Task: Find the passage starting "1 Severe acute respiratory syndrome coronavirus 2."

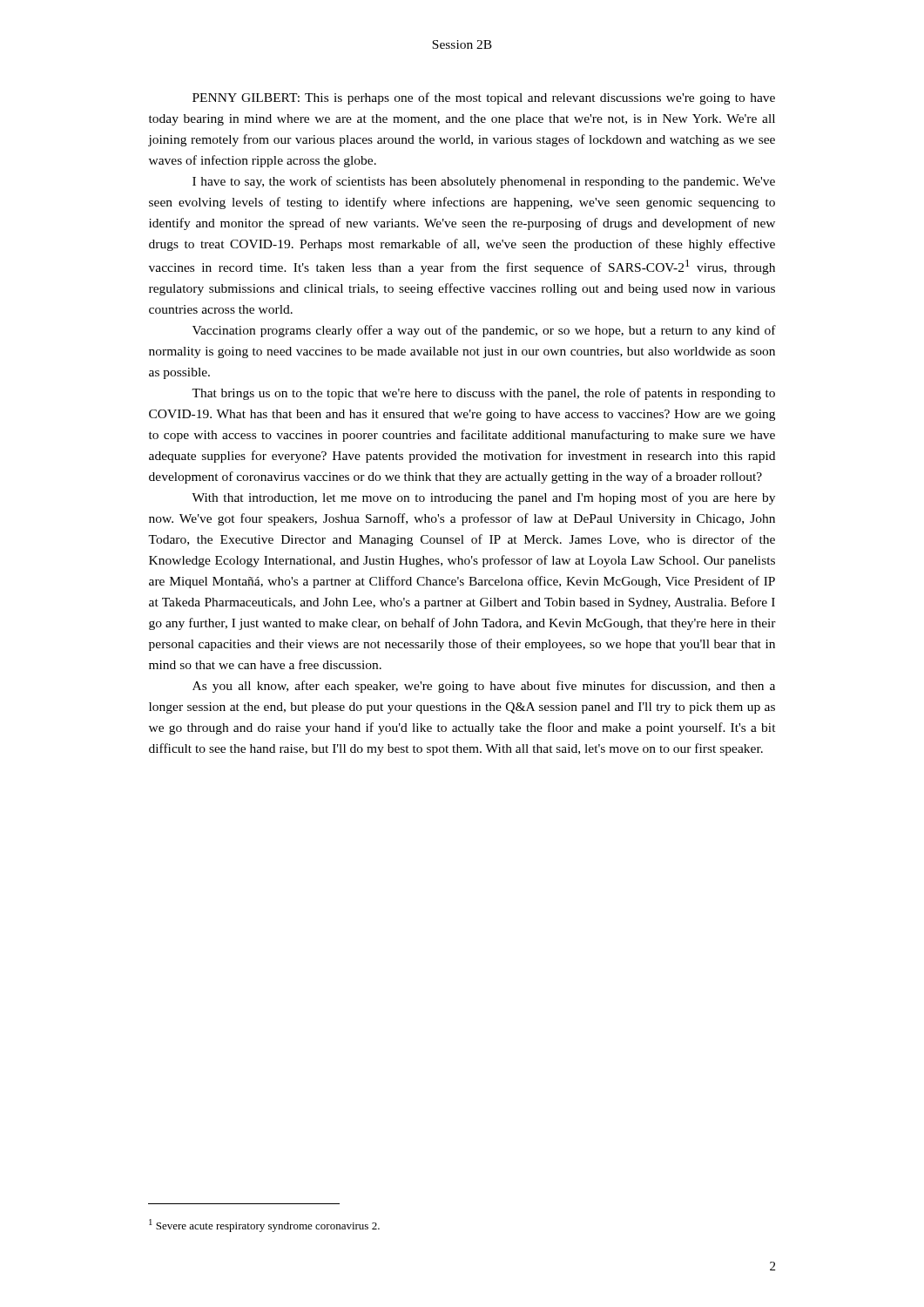Action: point(264,1226)
